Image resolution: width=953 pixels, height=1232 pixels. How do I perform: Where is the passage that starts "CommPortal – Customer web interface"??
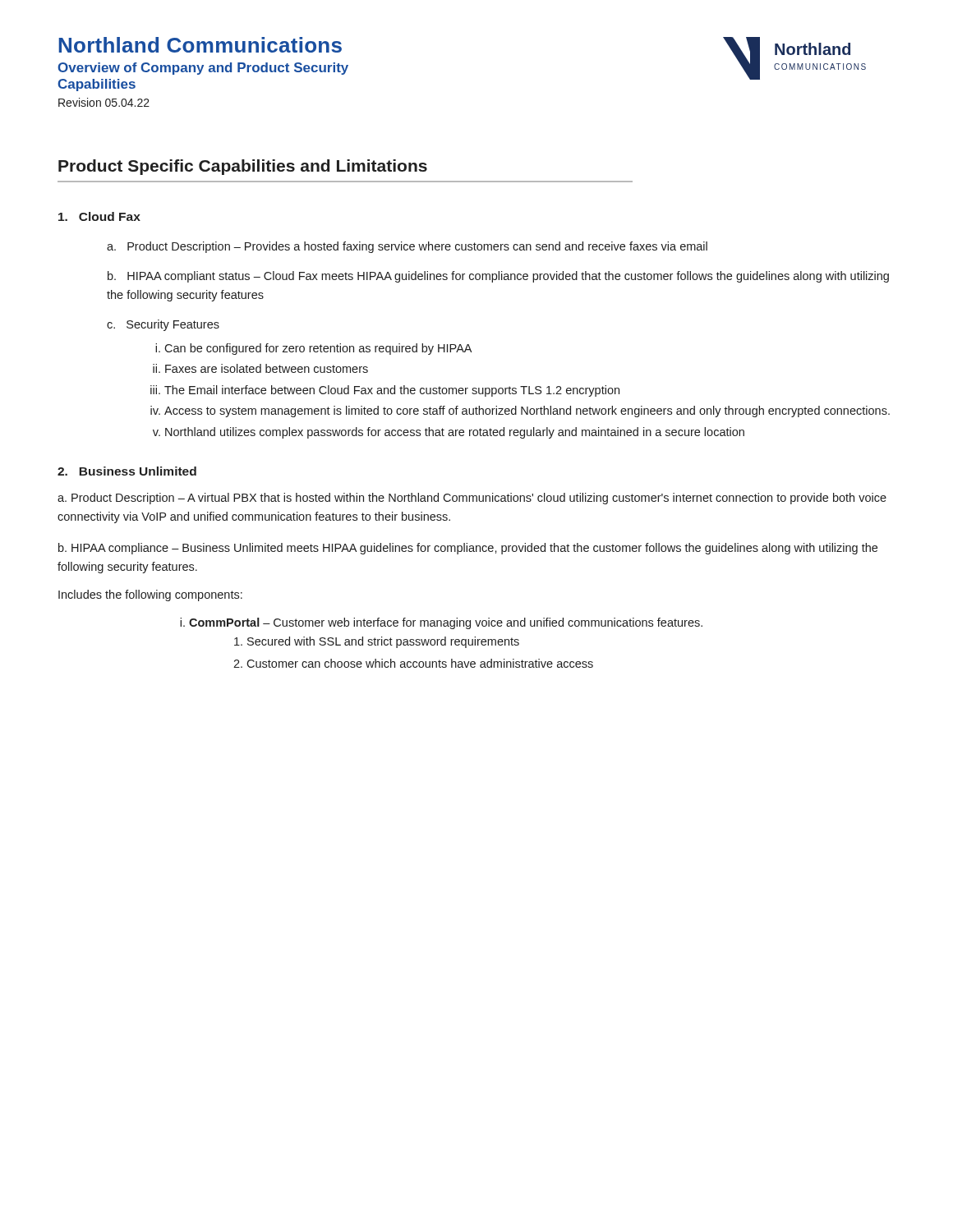tap(446, 623)
